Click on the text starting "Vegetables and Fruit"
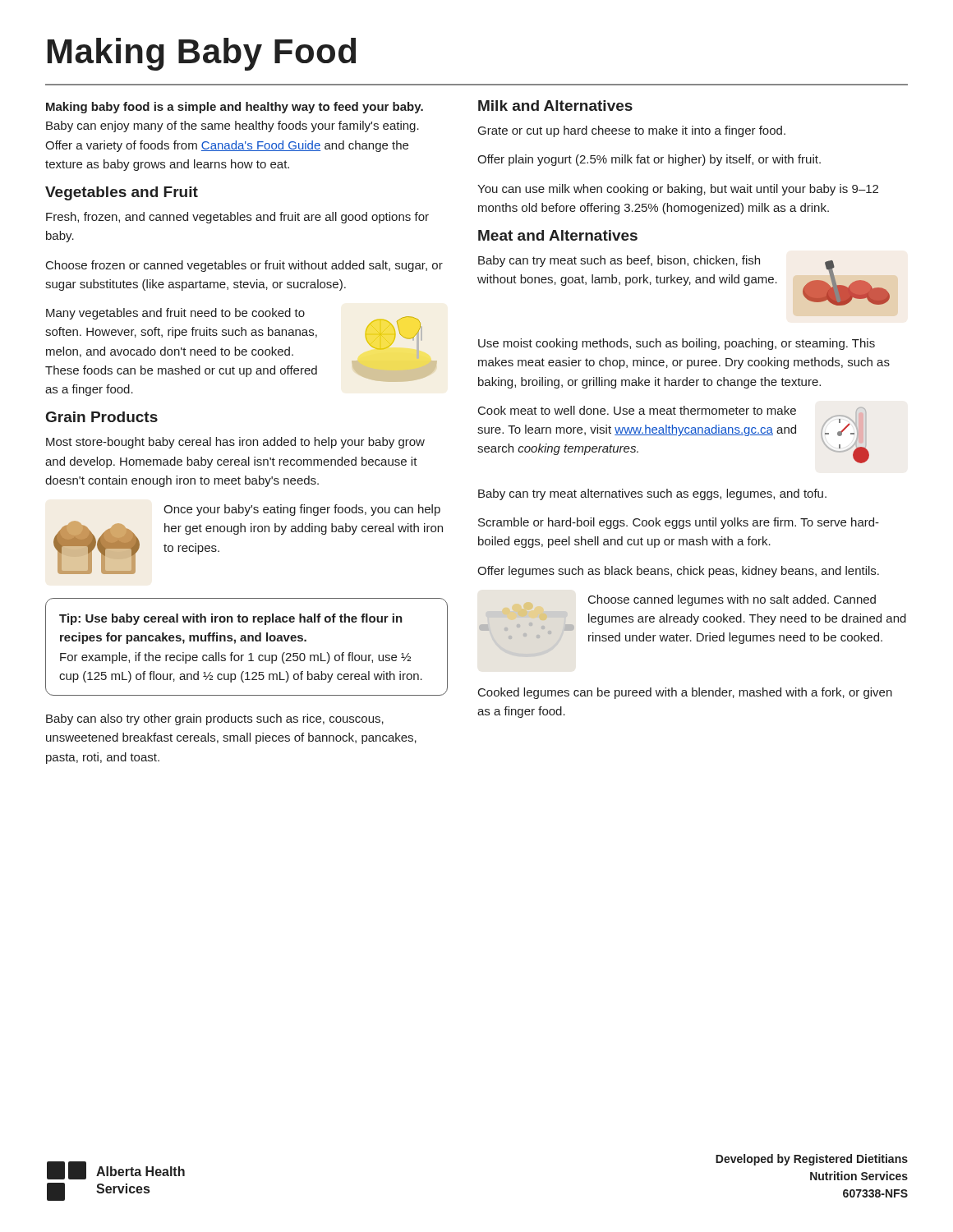This screenshot has width=953, height=1232. pyautogui.click(x=122, y=192)
